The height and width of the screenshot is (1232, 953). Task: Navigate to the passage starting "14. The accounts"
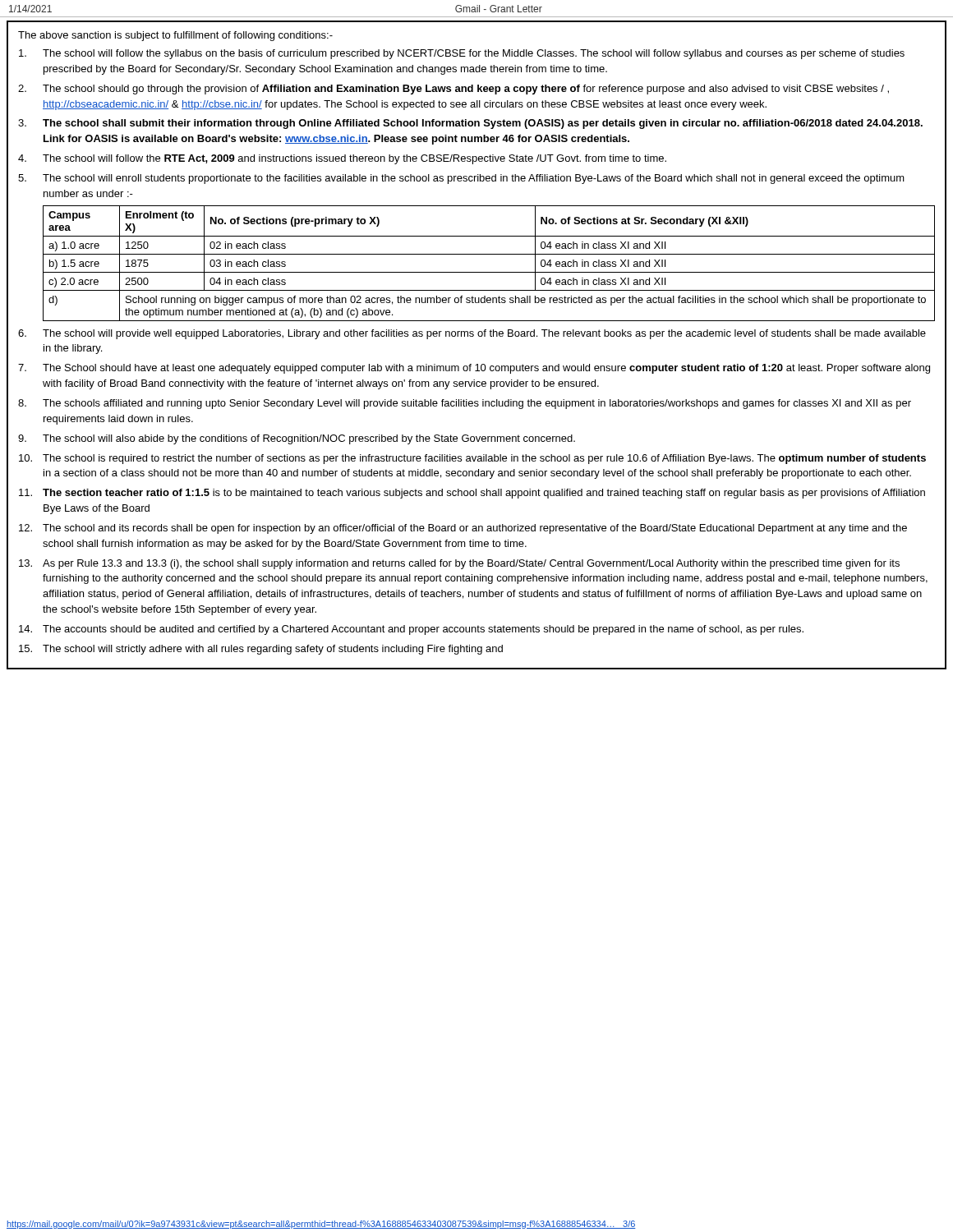point(411,629)
